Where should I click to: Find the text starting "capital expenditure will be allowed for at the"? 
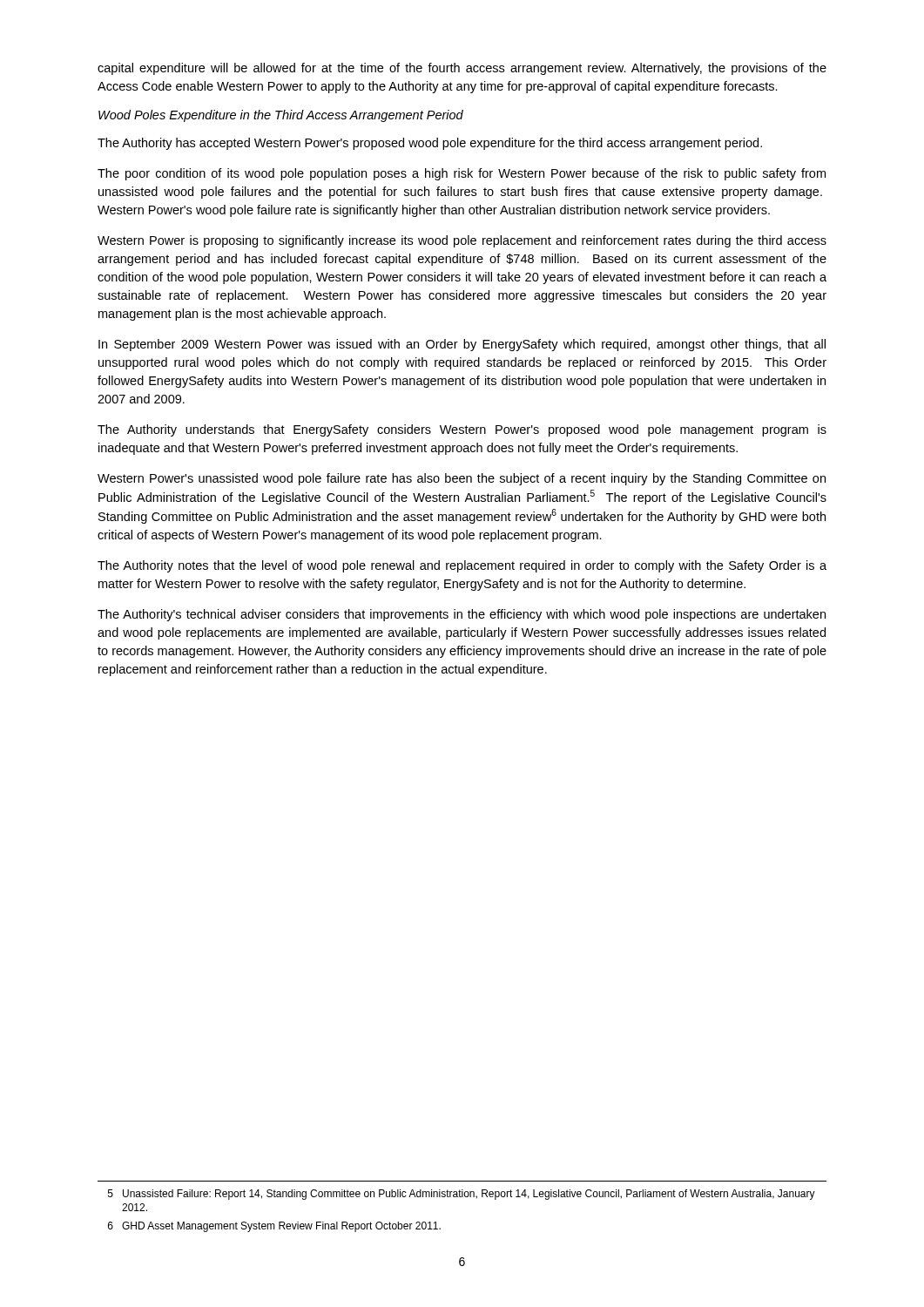(462, 77)
